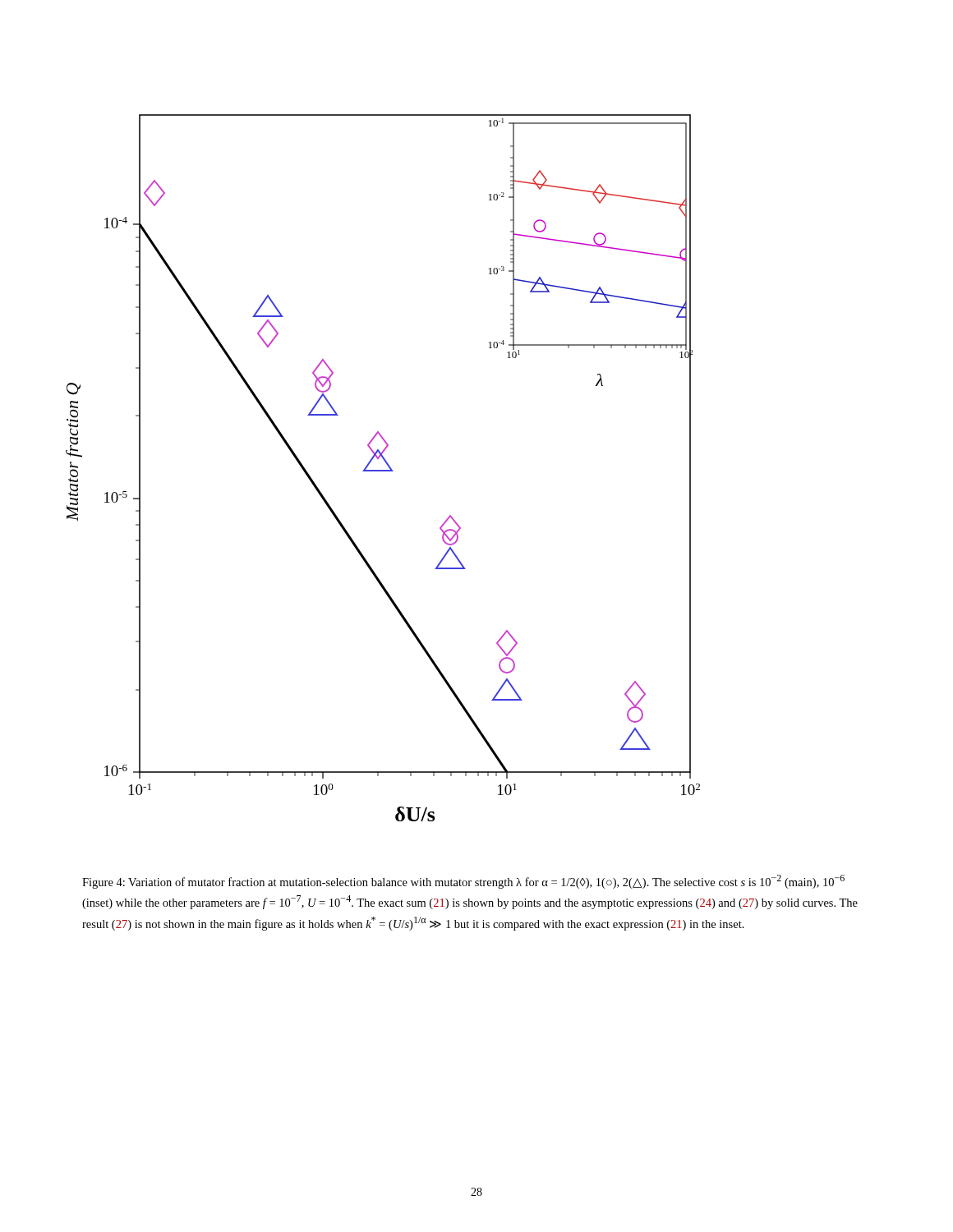The width and height of the screenshot is (953, 1232).
Task: Locate a continuous plot
Action: pyautogui.click(x=476, y=478)
